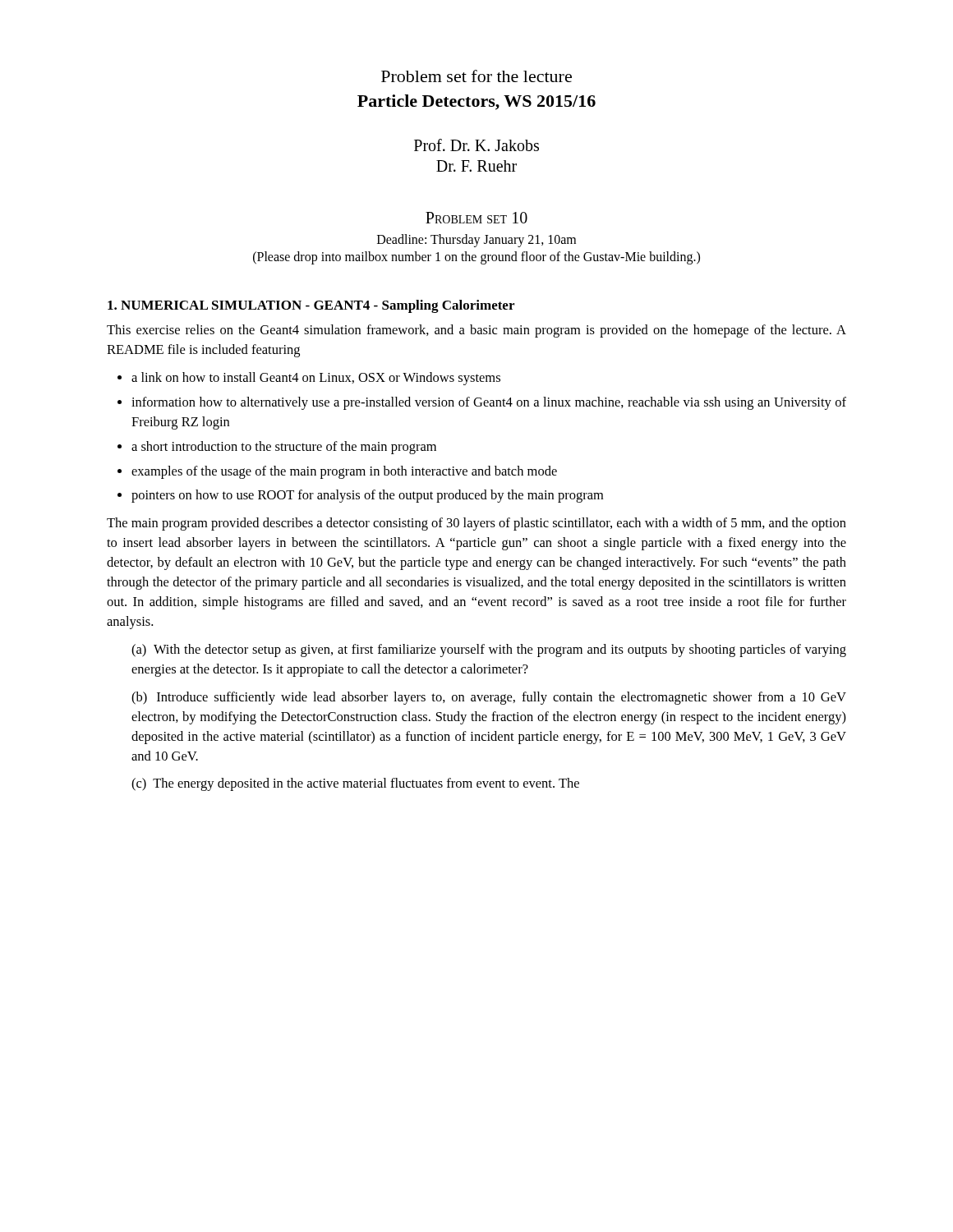This screenshot has height=1232, width=953.
Task: Point to the region starting "information how to alternatively"
Action: (489, 412)
